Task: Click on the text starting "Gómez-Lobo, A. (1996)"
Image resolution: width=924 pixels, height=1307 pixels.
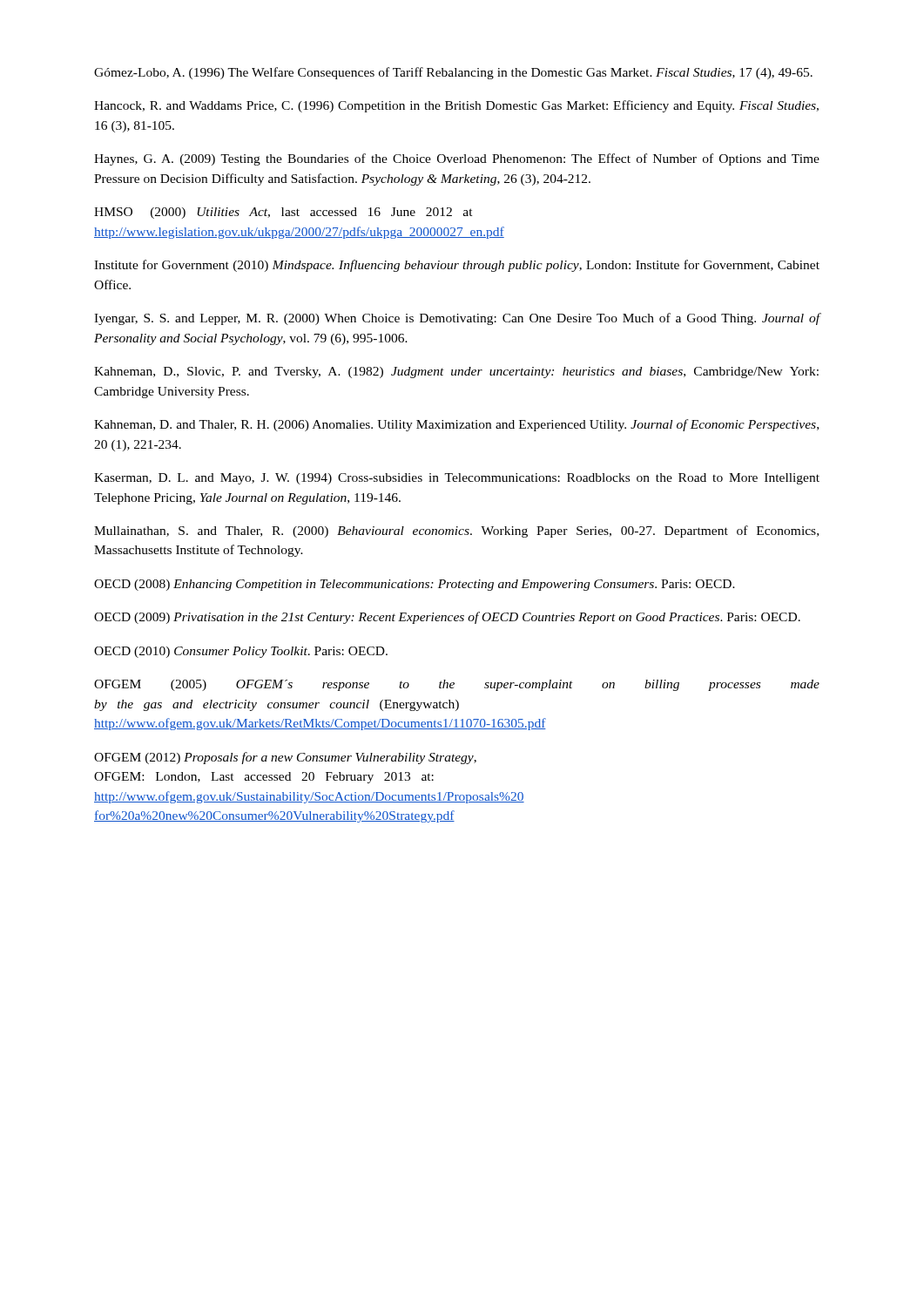Action: (454, 72)
